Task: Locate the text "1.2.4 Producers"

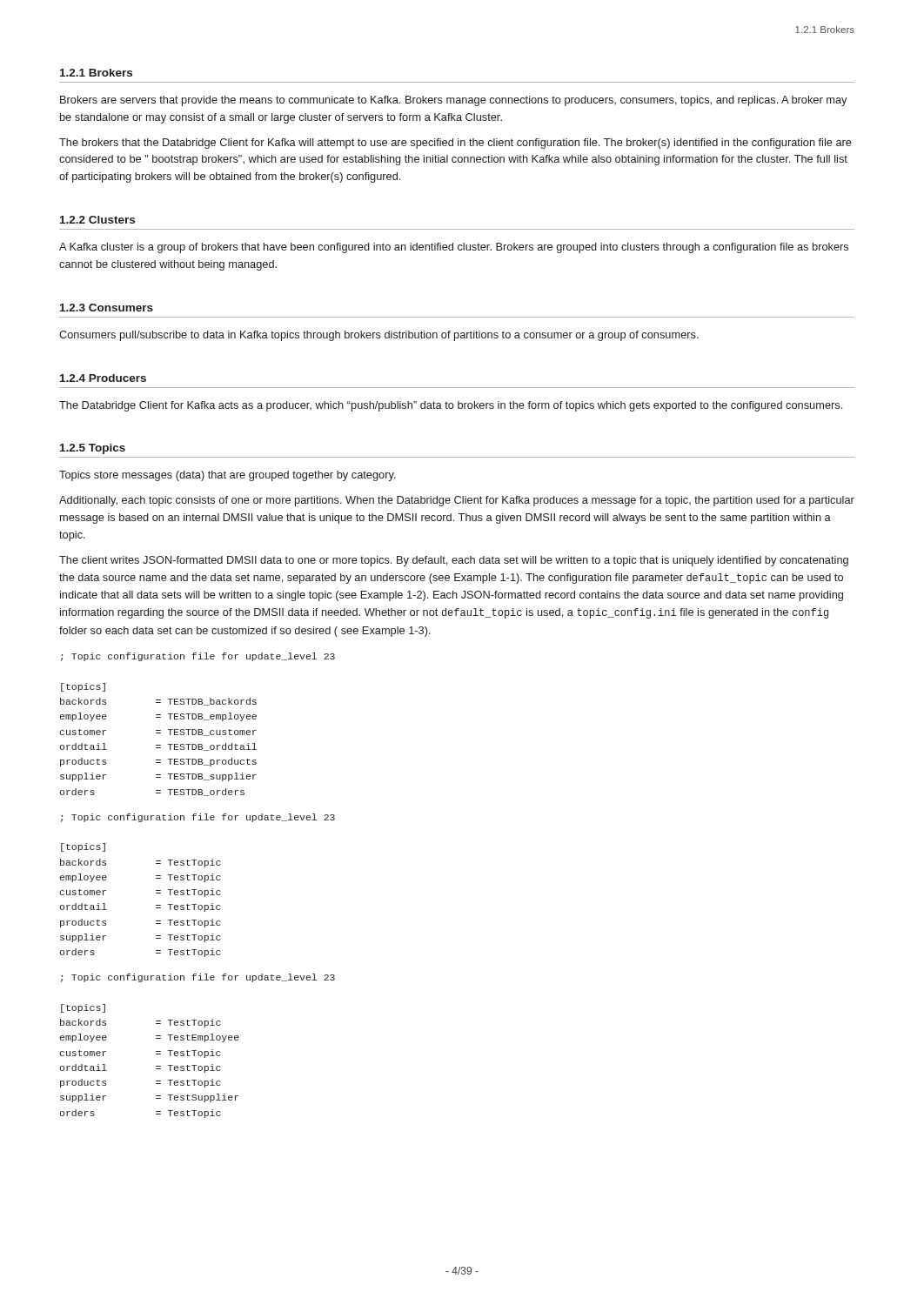Action: tap(103, 378)
